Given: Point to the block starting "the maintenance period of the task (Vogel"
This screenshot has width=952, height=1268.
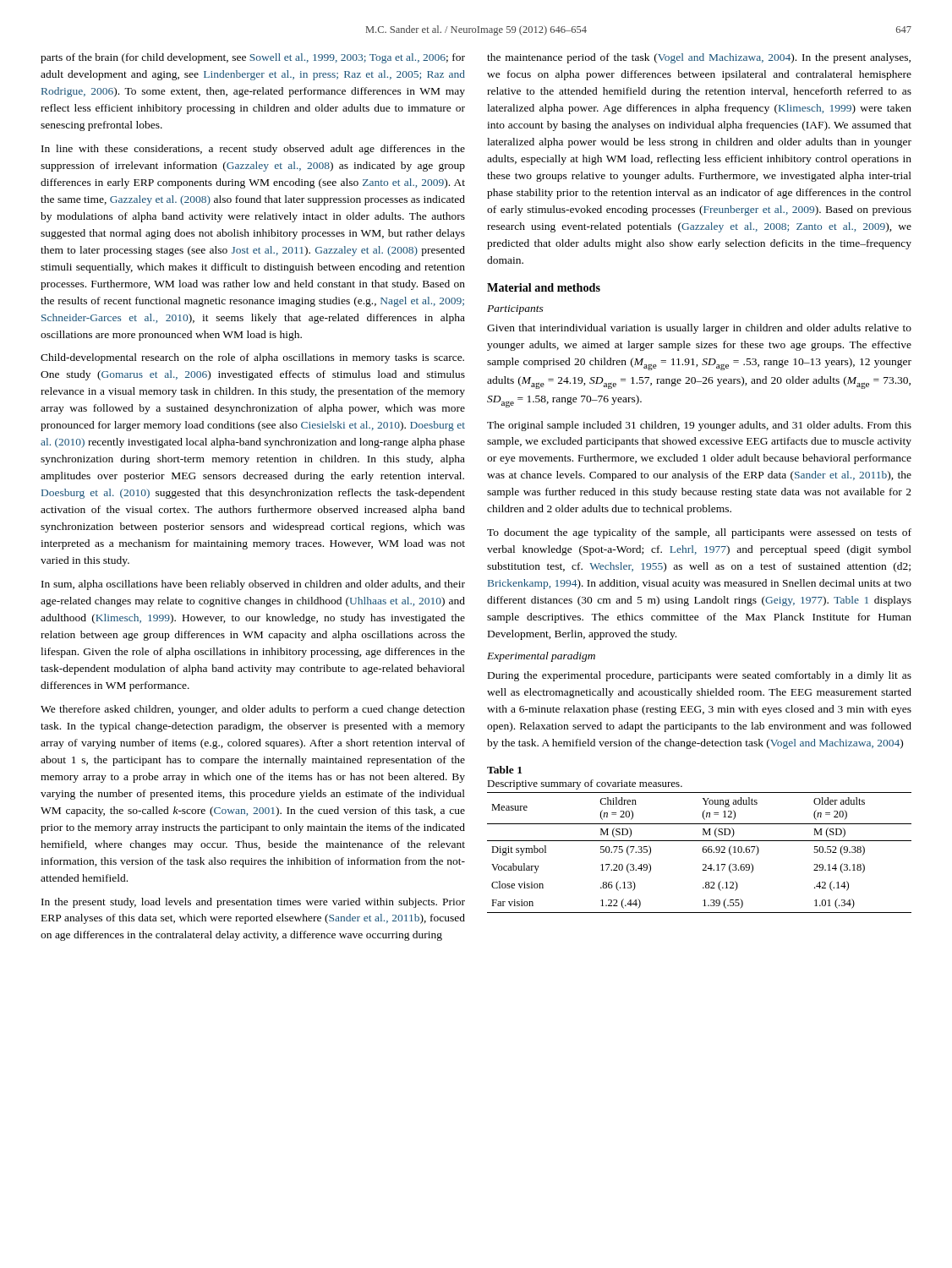Looking at the screenshot, I should (x=699, y=159).
